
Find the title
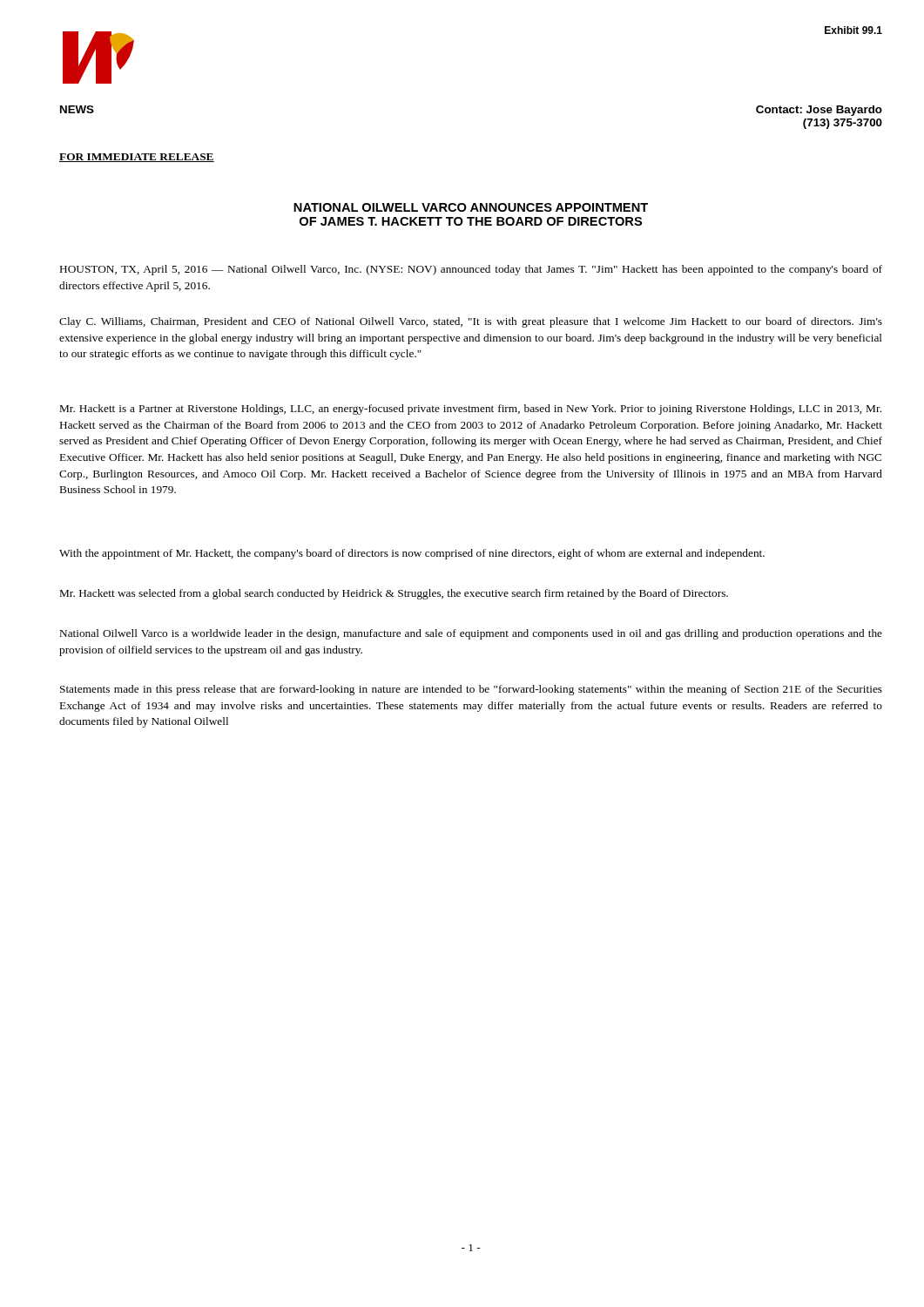471,214
